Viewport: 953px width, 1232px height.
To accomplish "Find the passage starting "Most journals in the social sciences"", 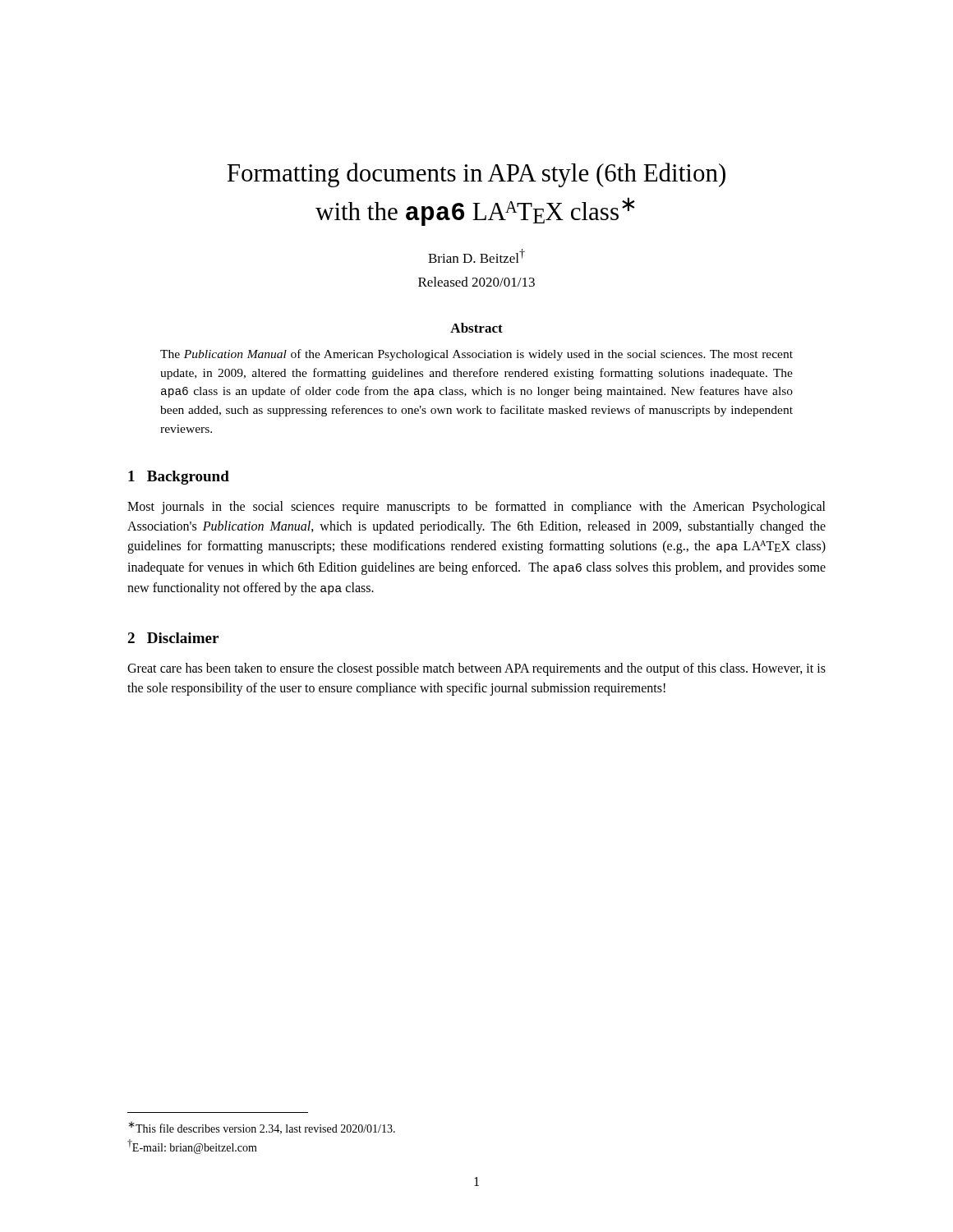I will [x=476, y=548].
